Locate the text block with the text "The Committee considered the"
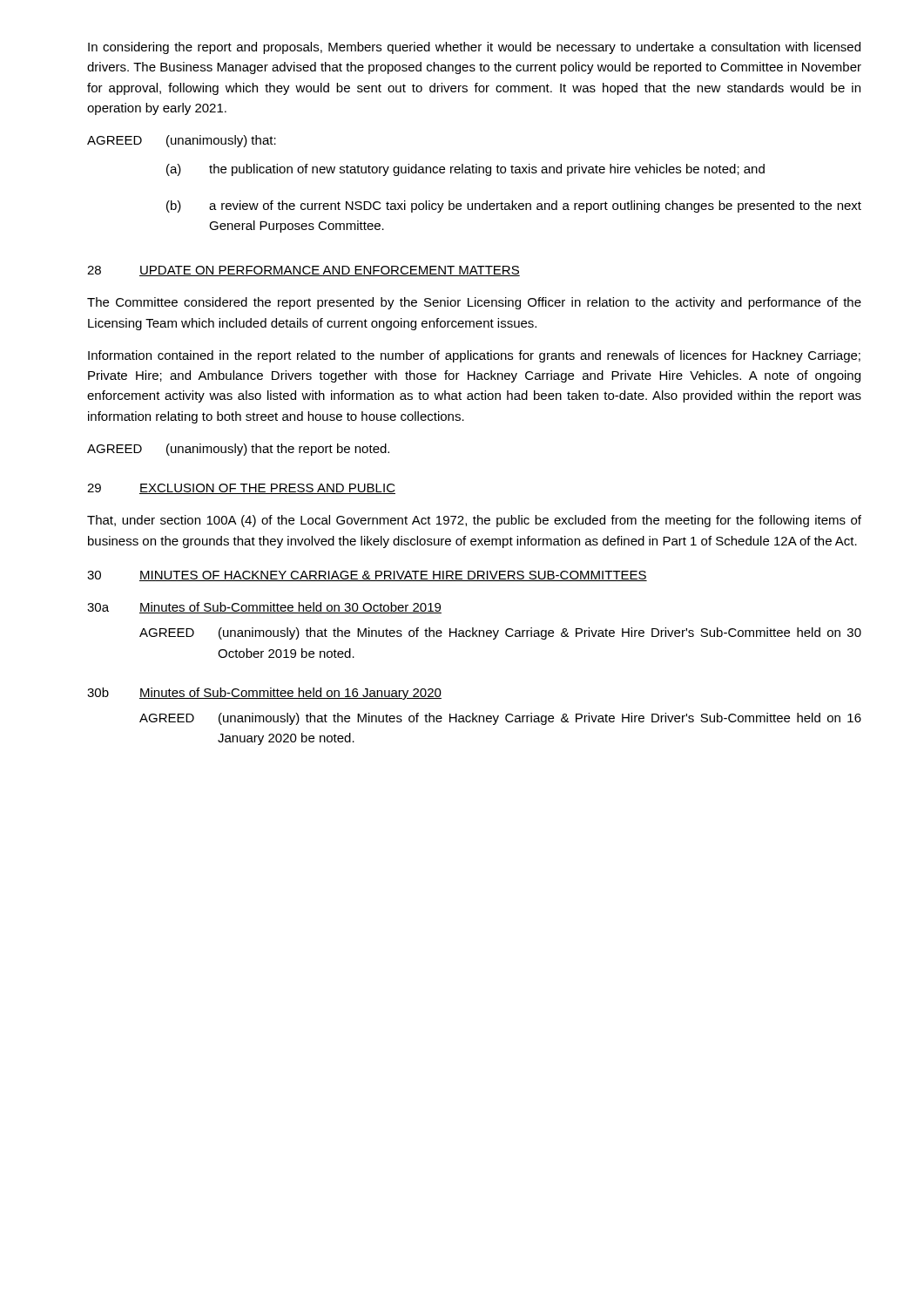Screen dimensions: 1307x924 pos(474,312)
